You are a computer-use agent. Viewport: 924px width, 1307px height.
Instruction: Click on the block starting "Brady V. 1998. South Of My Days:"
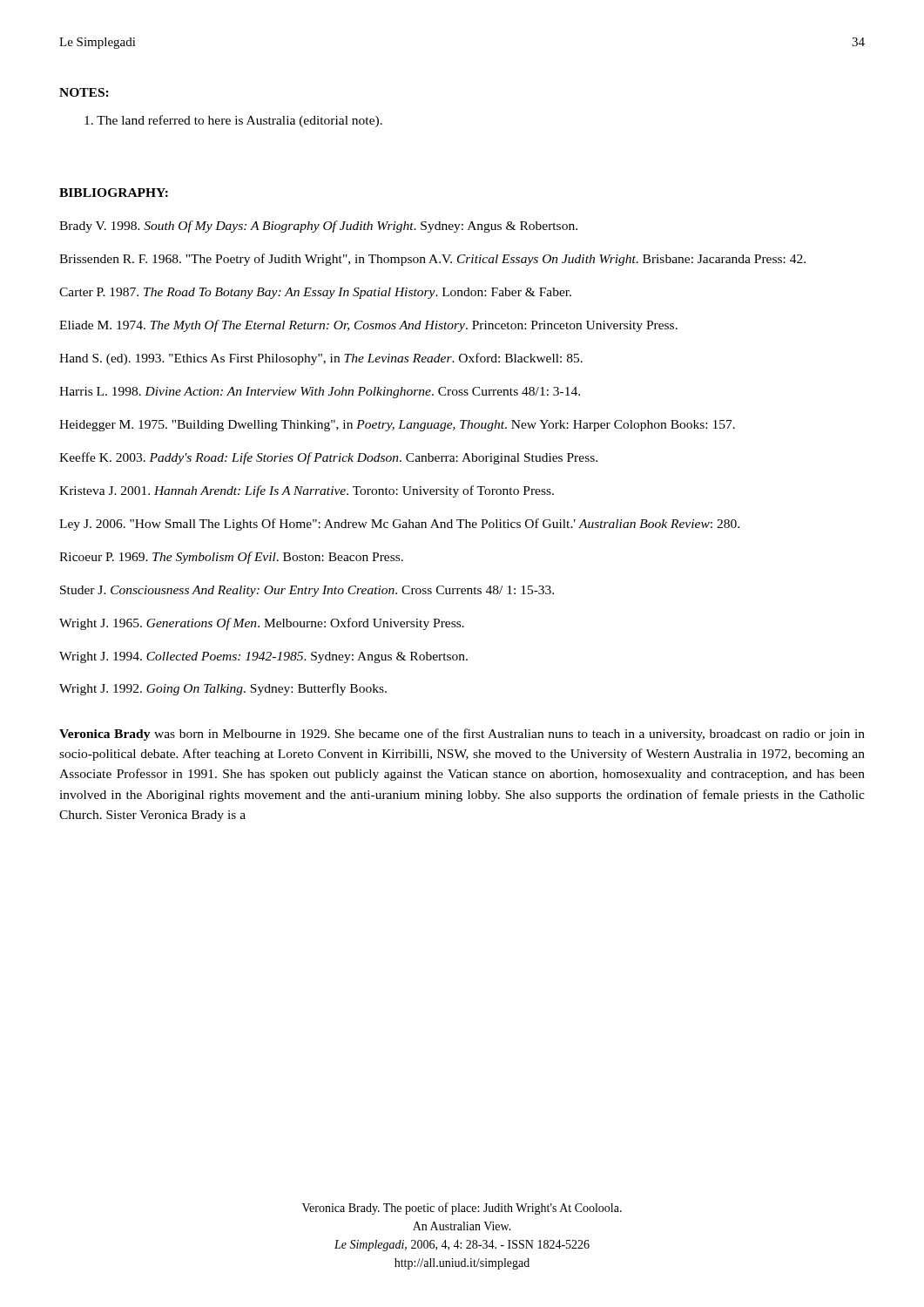click(462, 457)
